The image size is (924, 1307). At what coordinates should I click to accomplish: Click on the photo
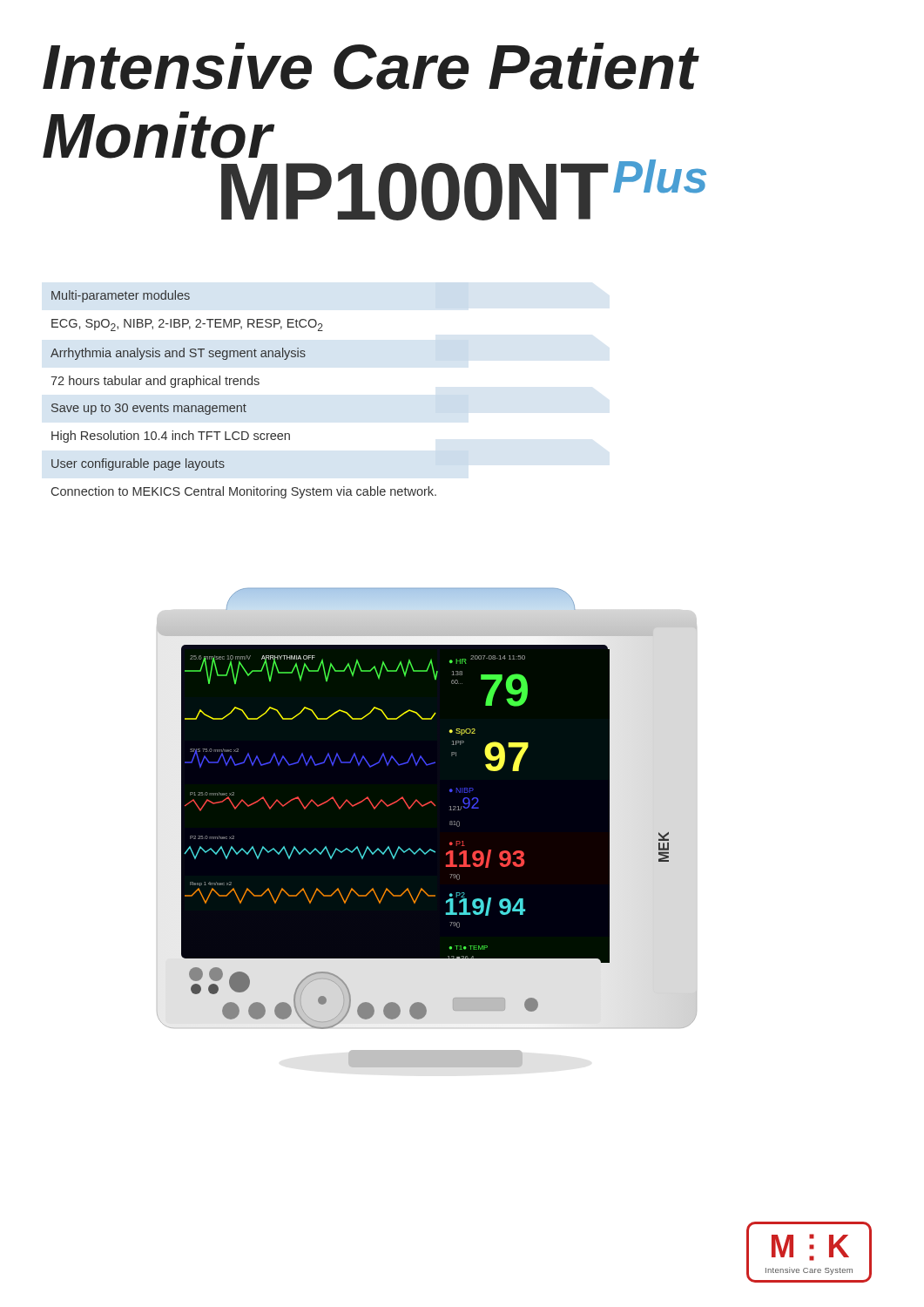click(x=435, y=810)
